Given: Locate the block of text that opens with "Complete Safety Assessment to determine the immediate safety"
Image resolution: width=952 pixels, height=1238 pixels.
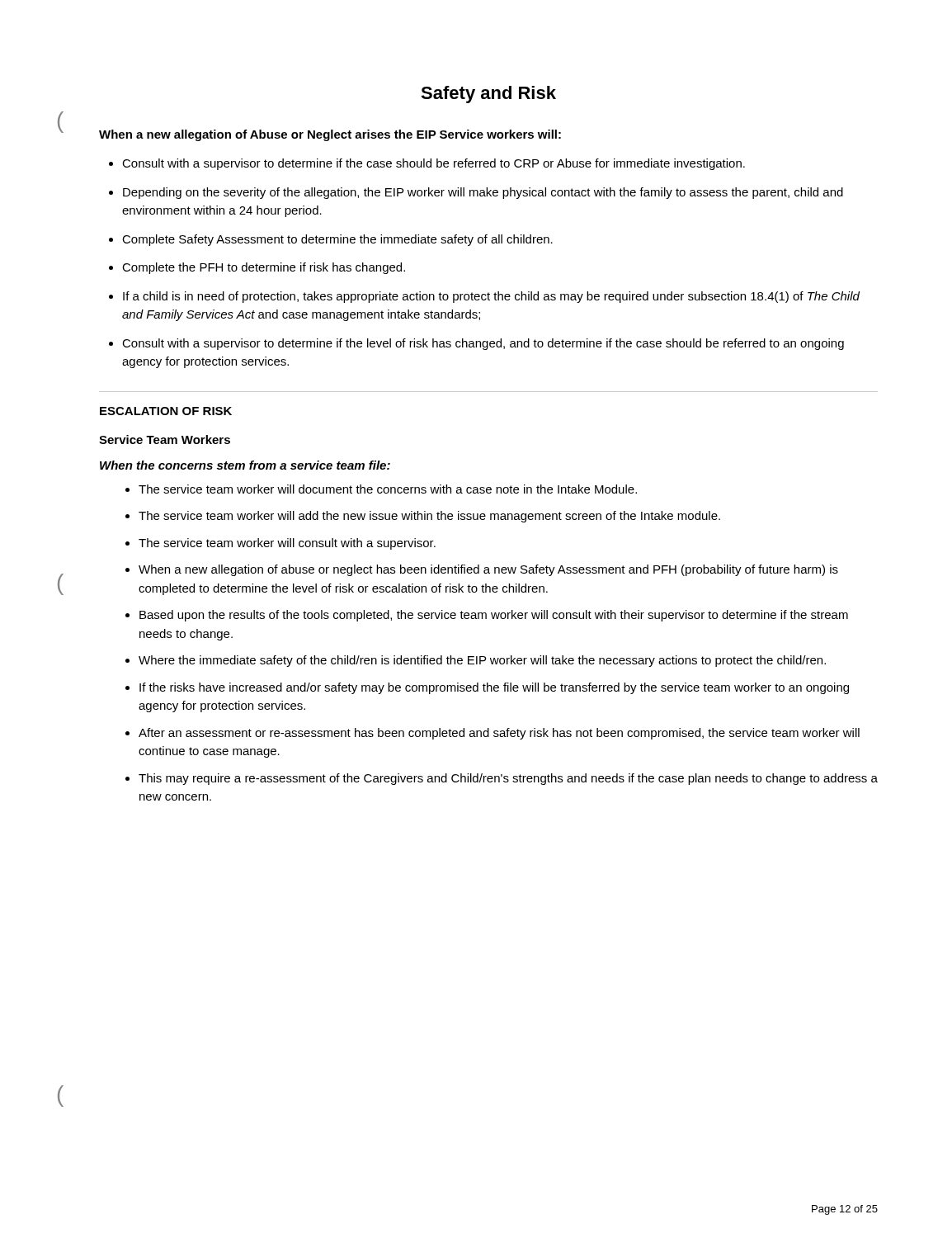Looking at the screenshot, I should pyautogui.click(x=338, y=239).
